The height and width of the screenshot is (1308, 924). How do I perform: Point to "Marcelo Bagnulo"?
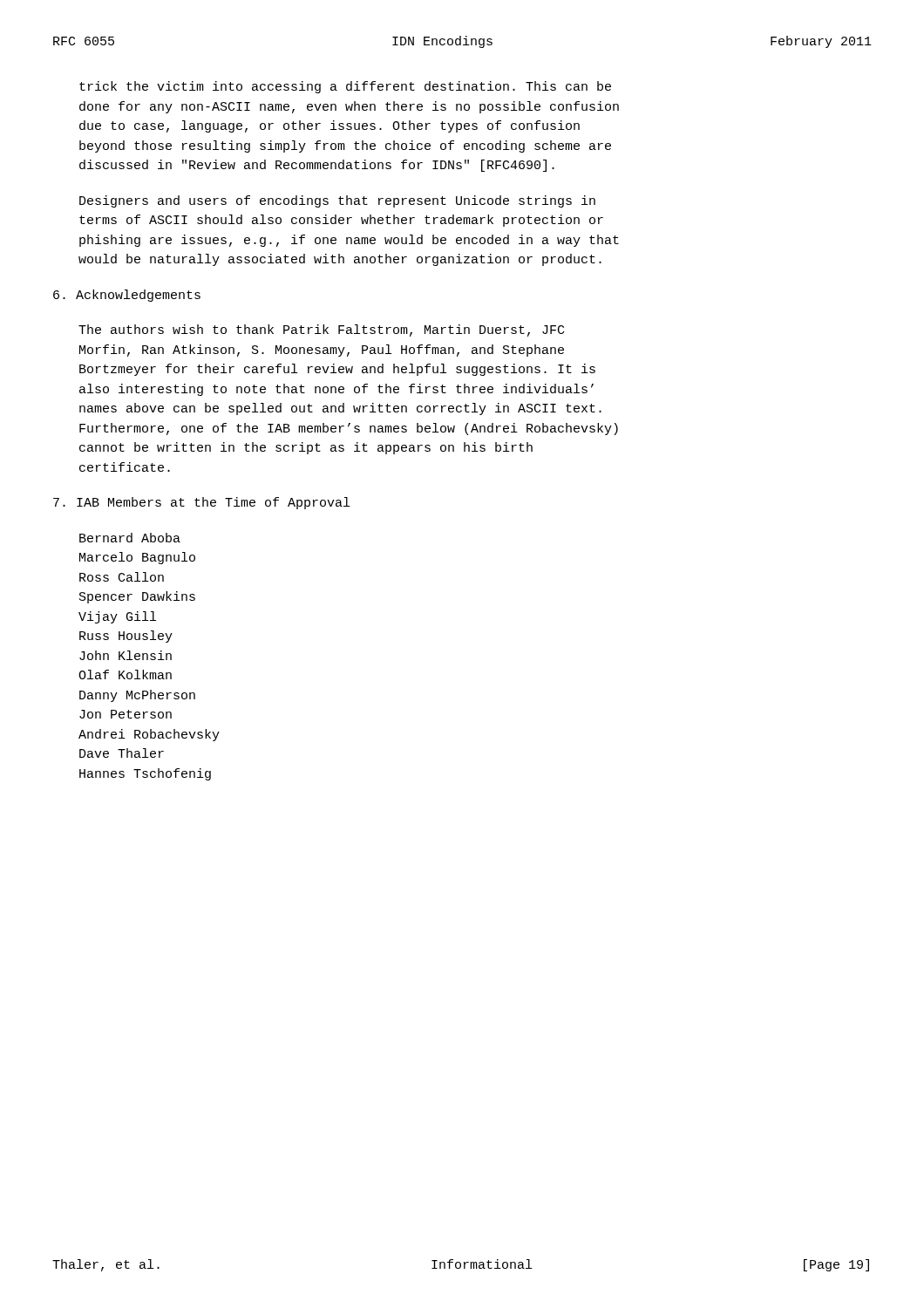(x=137, y=559)
